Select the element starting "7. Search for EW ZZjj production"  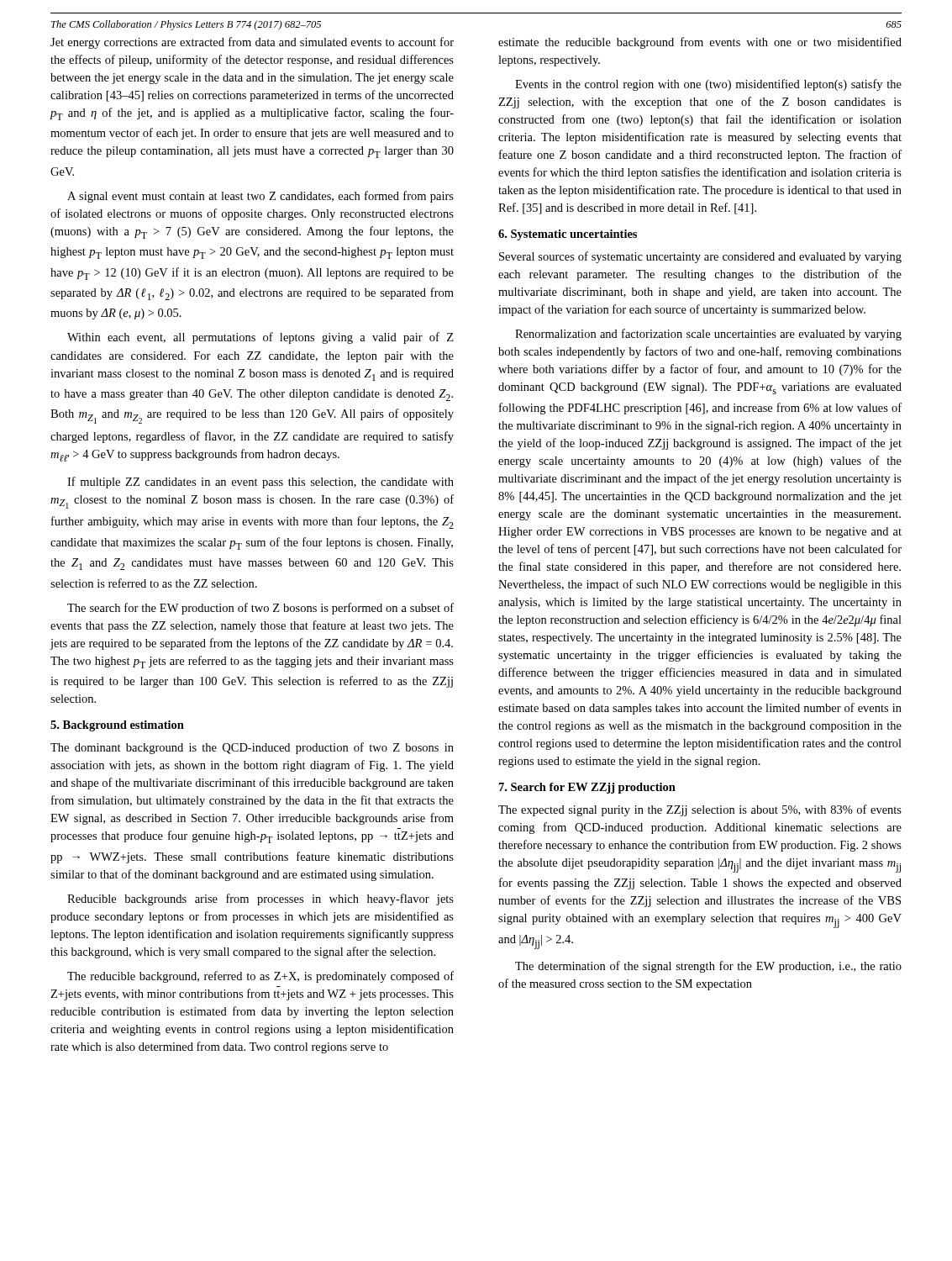(x=587, y=788)
